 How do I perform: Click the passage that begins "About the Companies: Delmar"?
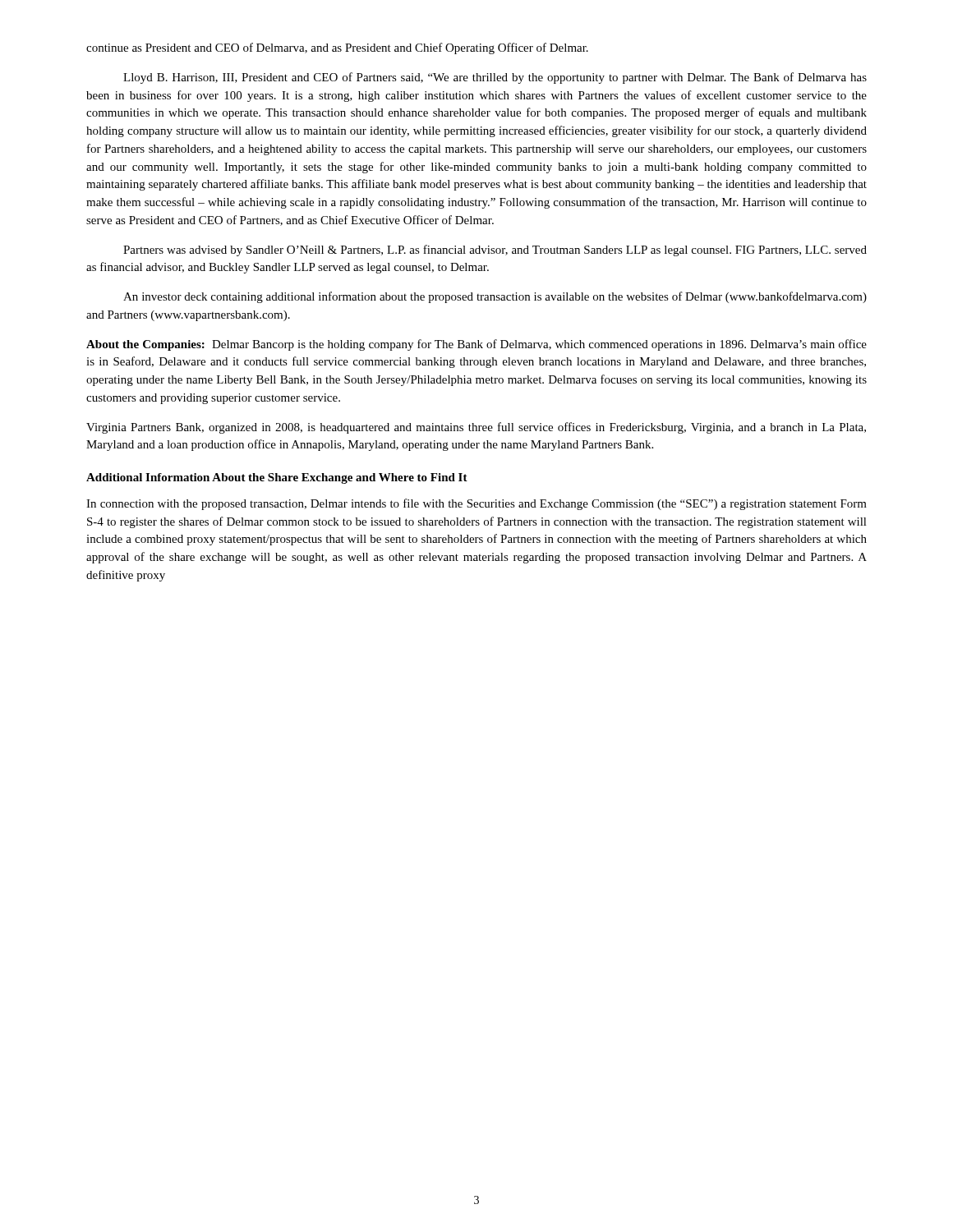pos(476,371)
